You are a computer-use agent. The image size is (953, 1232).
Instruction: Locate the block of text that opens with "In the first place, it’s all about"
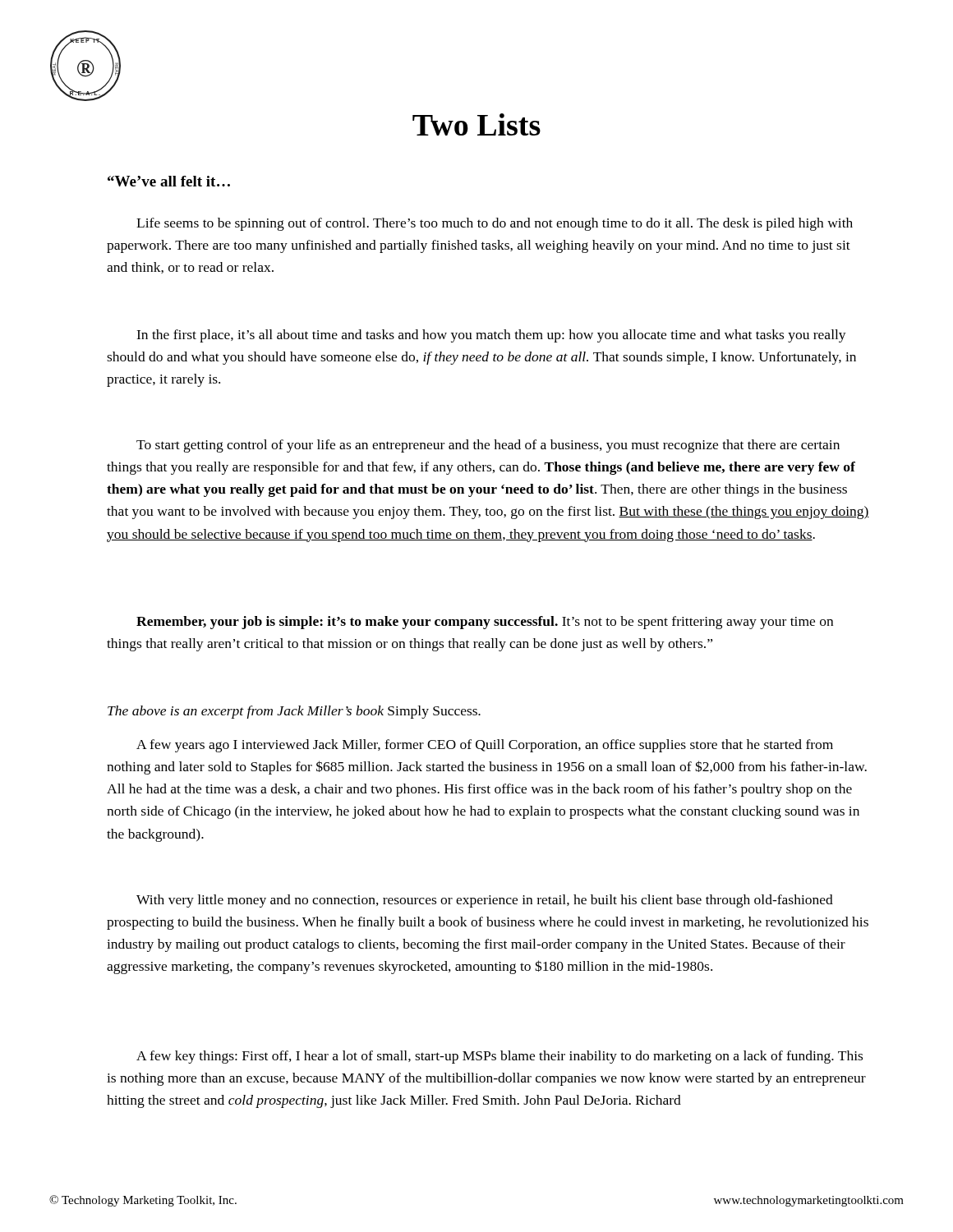[489, 357]
